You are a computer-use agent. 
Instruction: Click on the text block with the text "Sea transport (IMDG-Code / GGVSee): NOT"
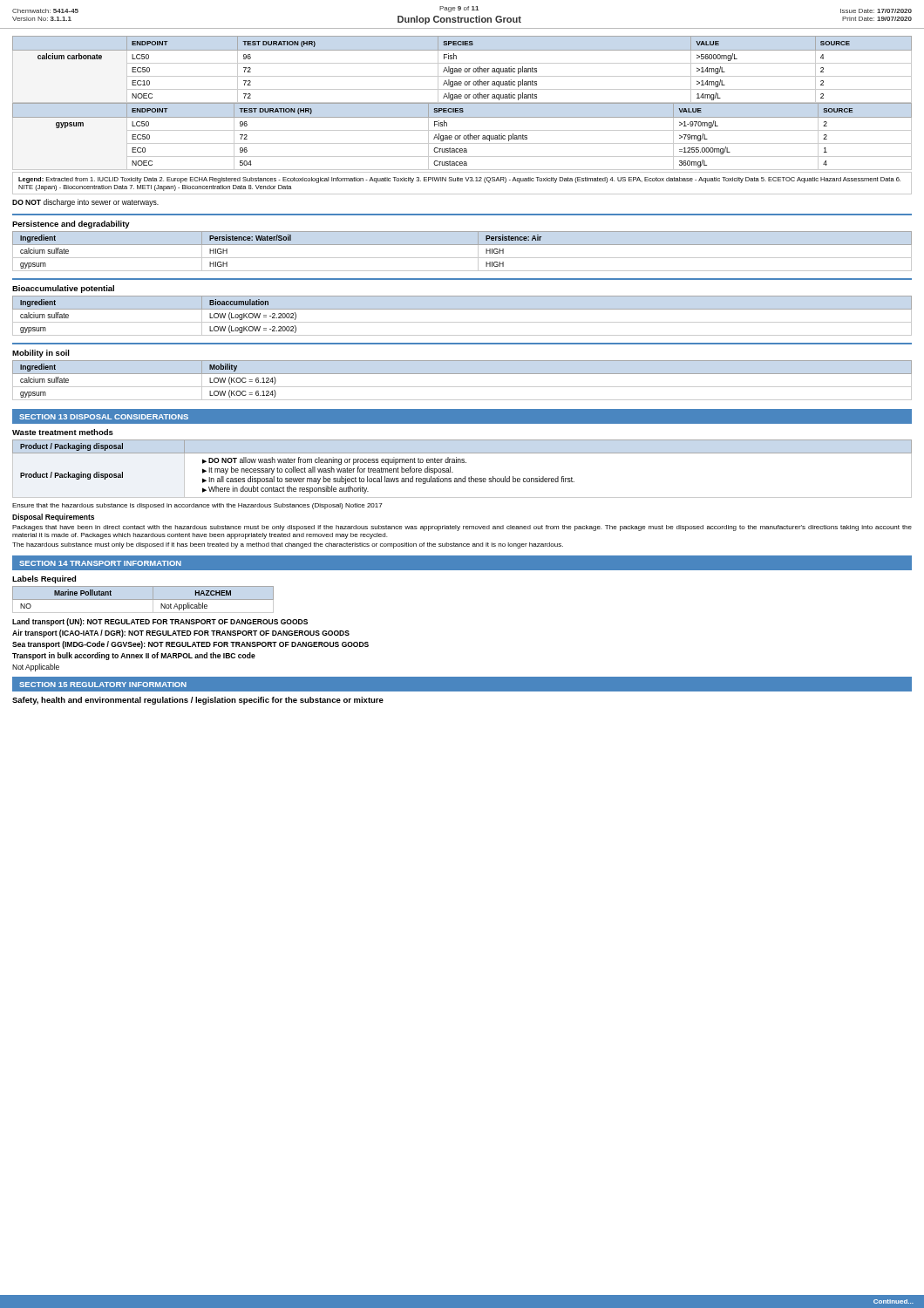click(x=191, y=644)
